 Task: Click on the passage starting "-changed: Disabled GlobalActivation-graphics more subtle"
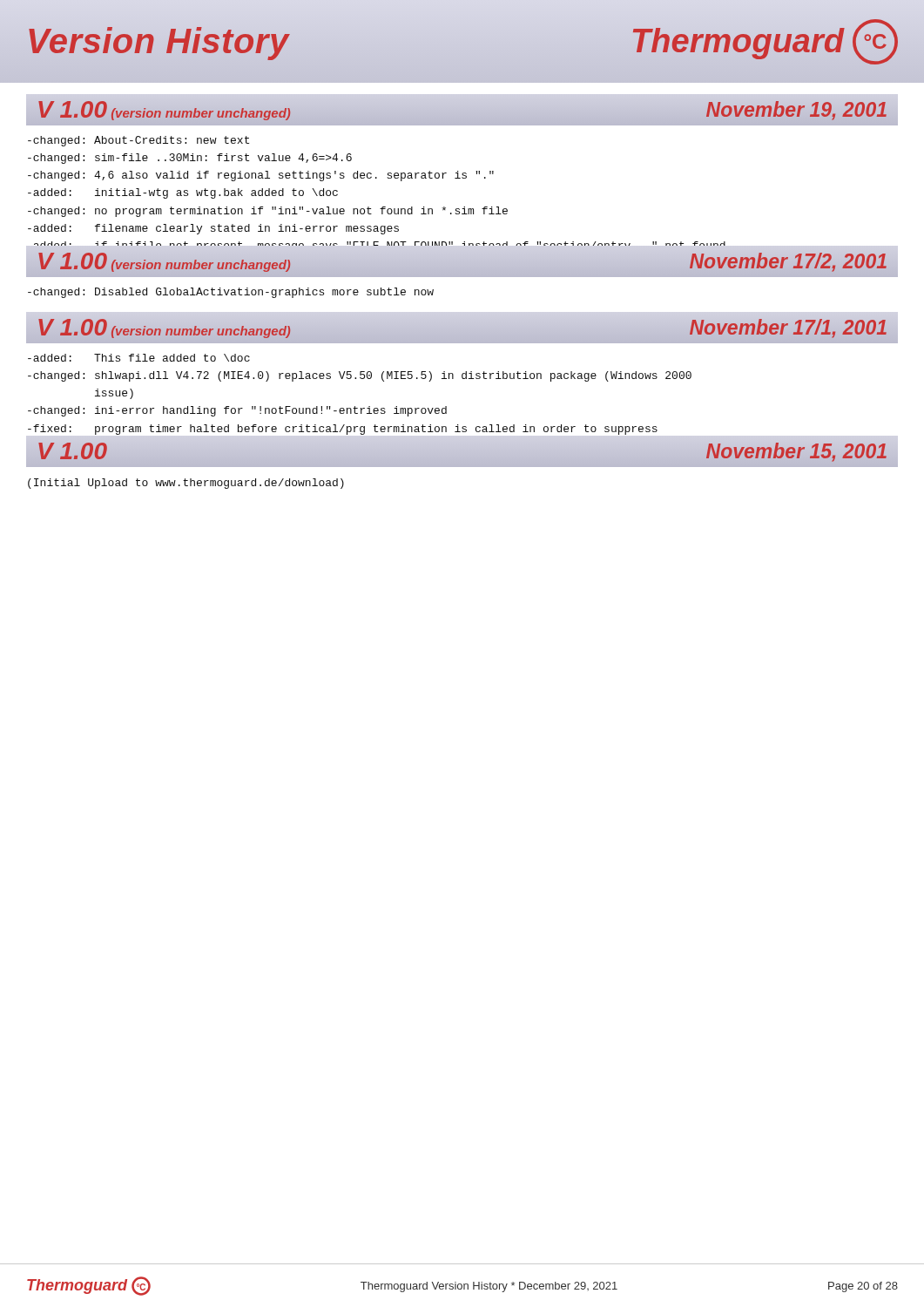[x=230, y=292]
